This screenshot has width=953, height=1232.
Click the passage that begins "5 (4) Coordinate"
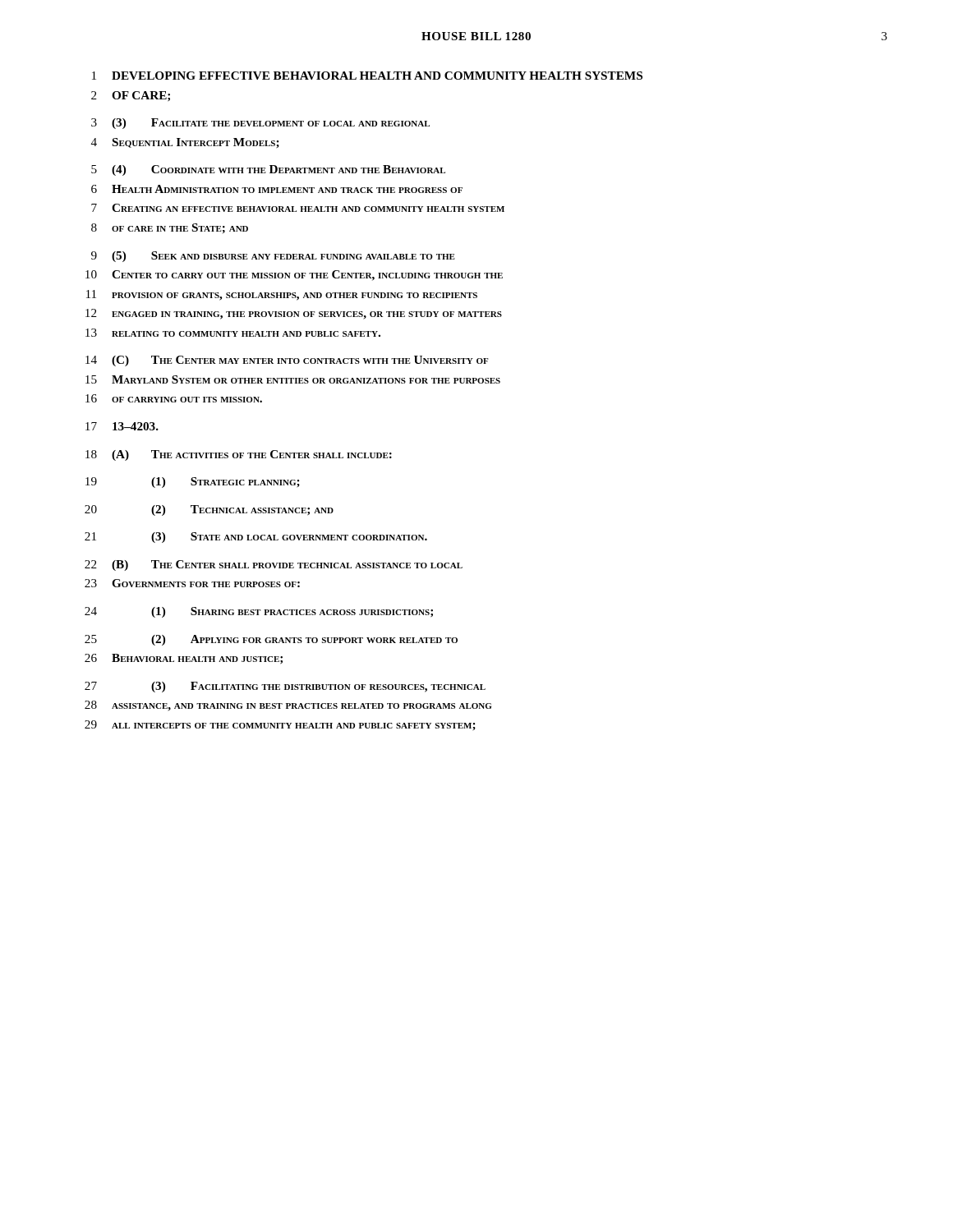476,198
